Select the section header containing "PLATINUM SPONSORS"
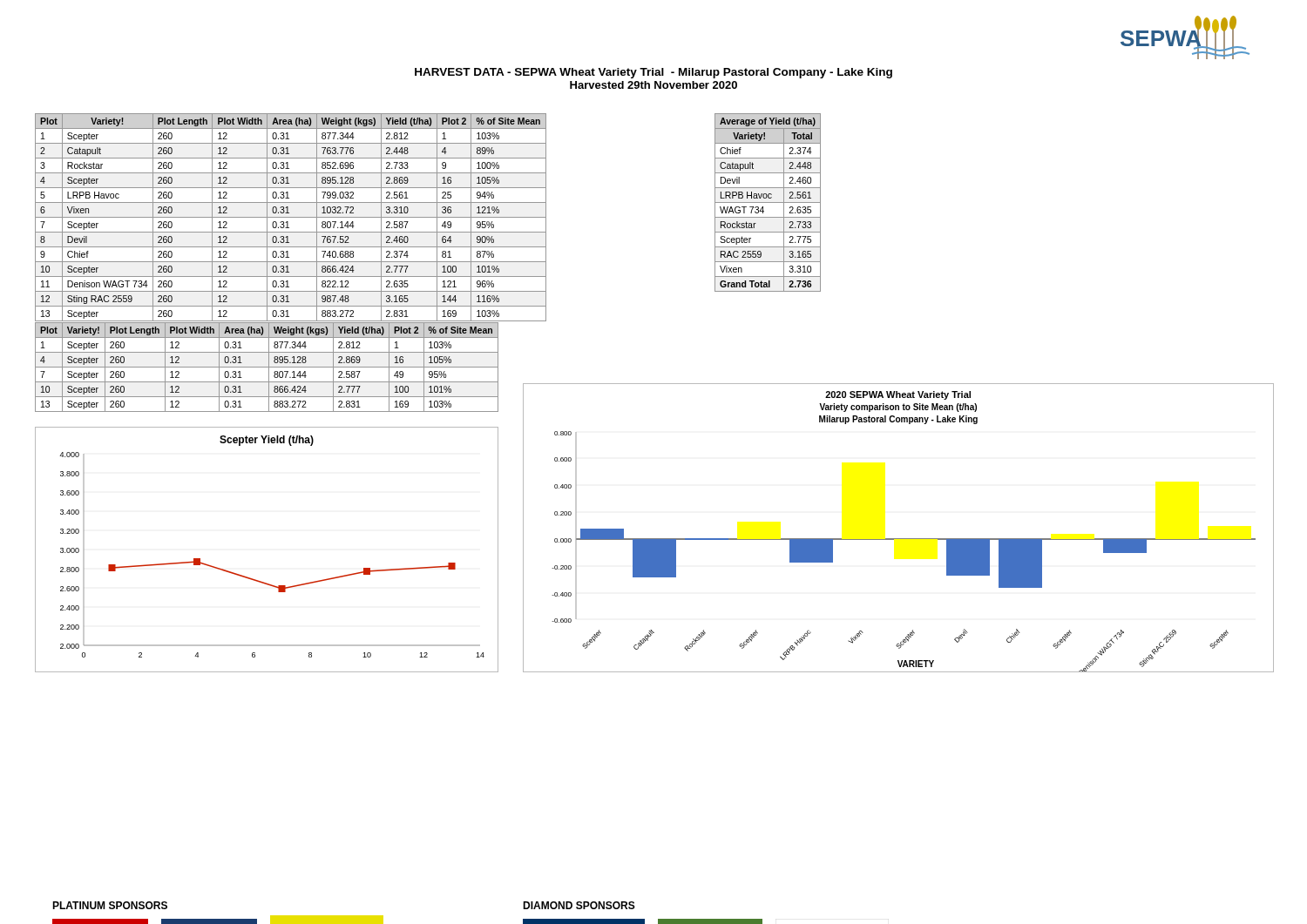The image size is (1307, 924). click(x=110, y=906)
